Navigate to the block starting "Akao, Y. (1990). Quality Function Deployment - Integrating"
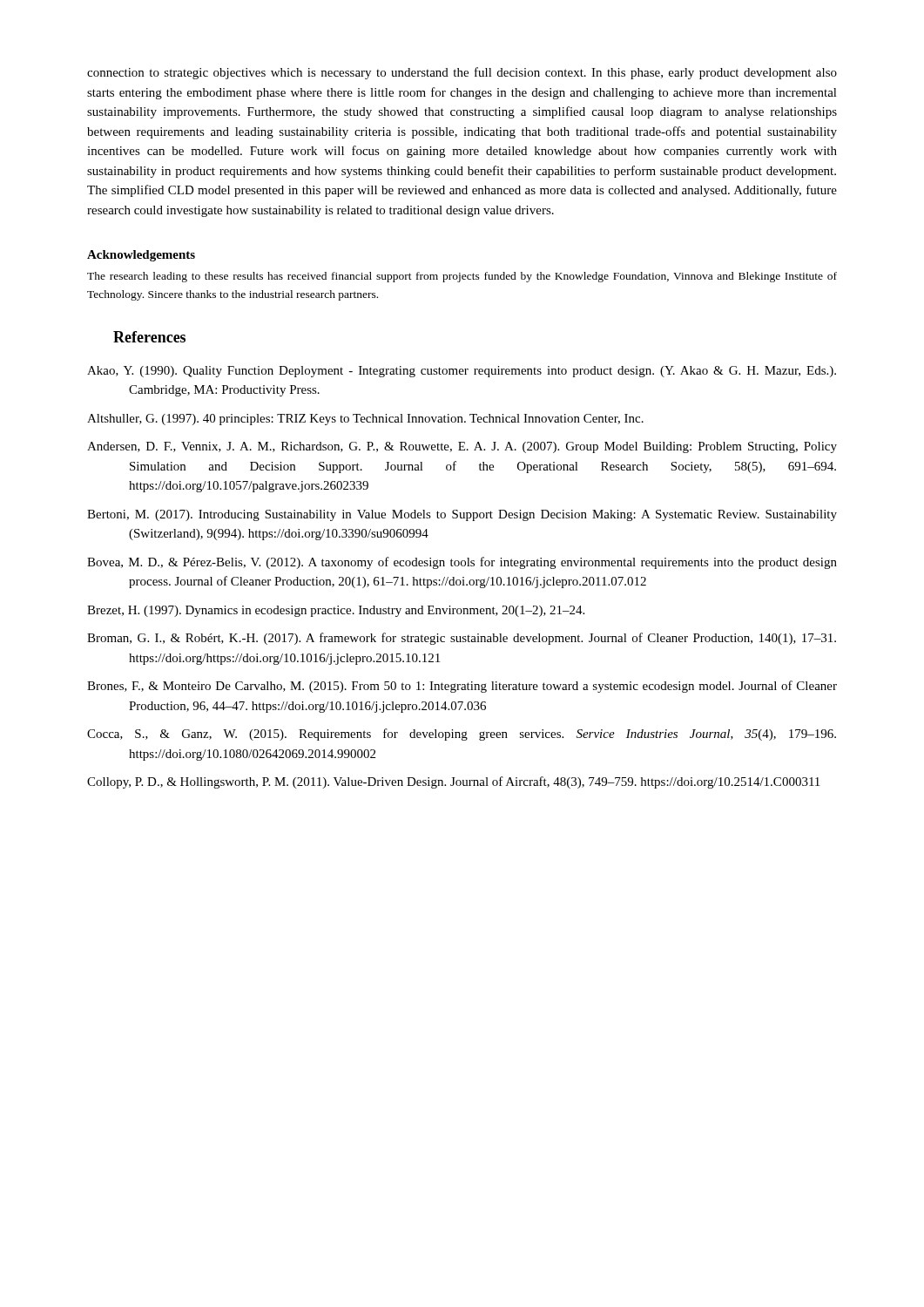Screen dimensions: 1307x924 point(462,380)
